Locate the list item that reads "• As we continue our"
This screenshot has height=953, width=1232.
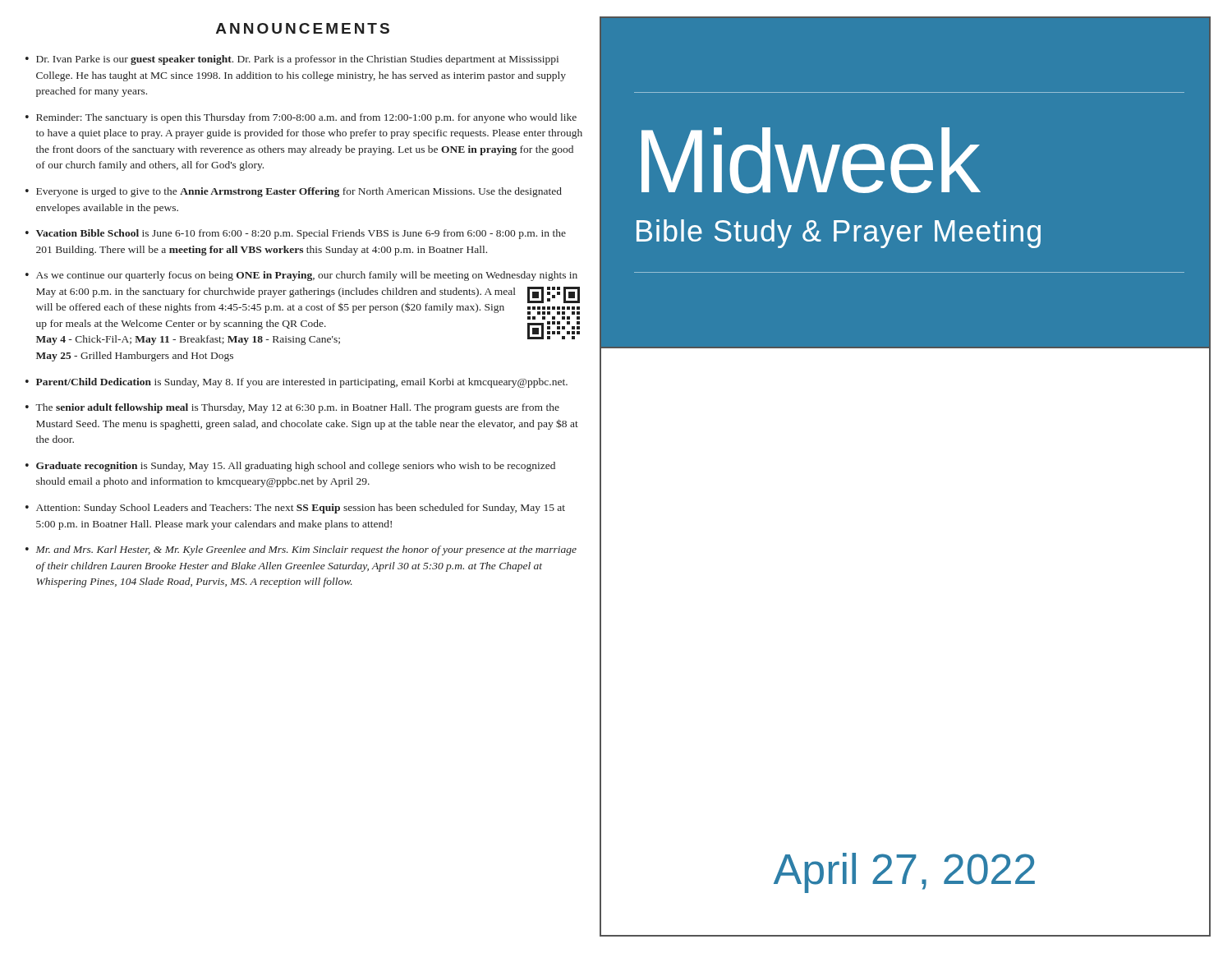tap(304, 315)
